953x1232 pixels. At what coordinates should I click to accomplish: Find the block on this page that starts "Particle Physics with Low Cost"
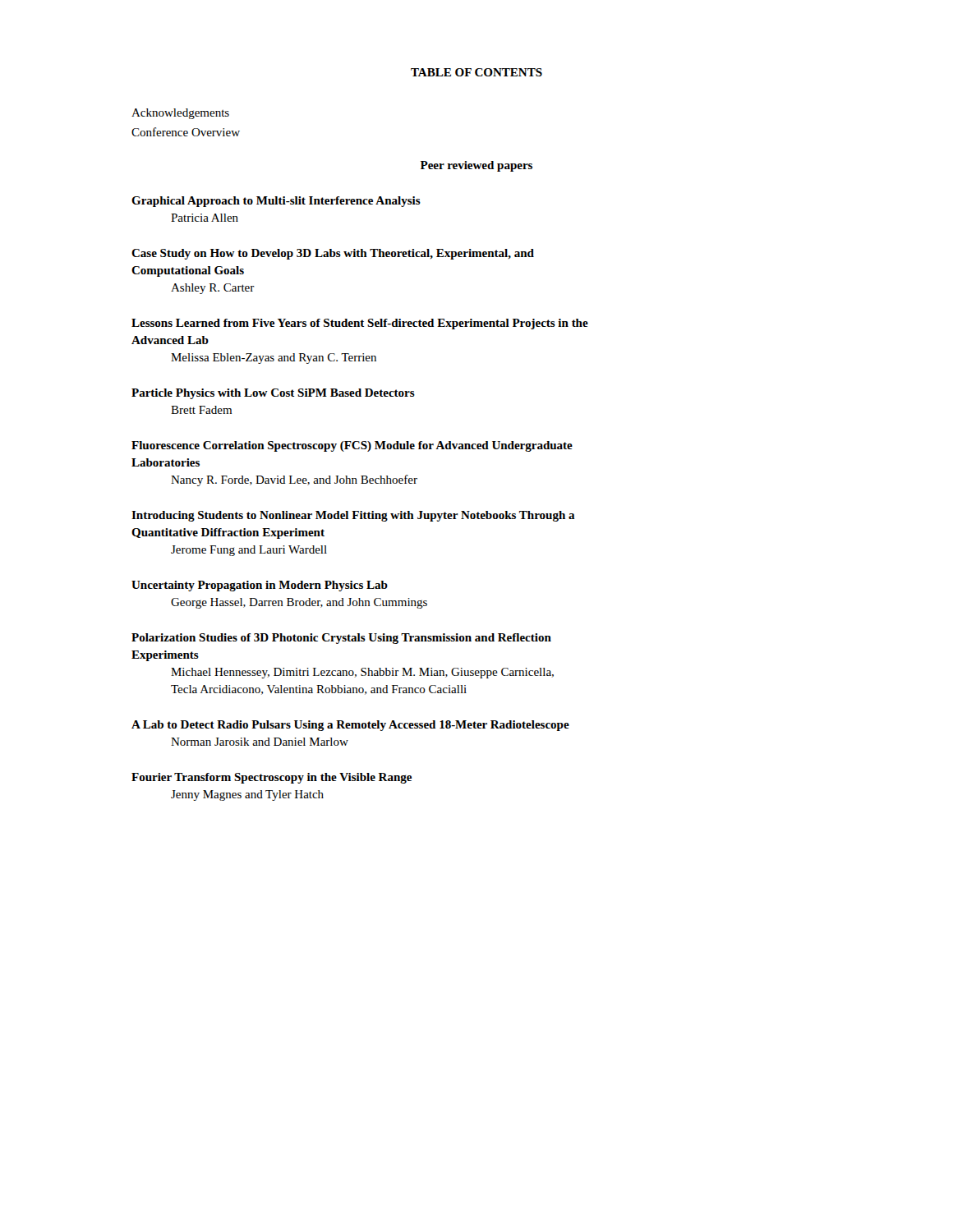coord(273,394)
